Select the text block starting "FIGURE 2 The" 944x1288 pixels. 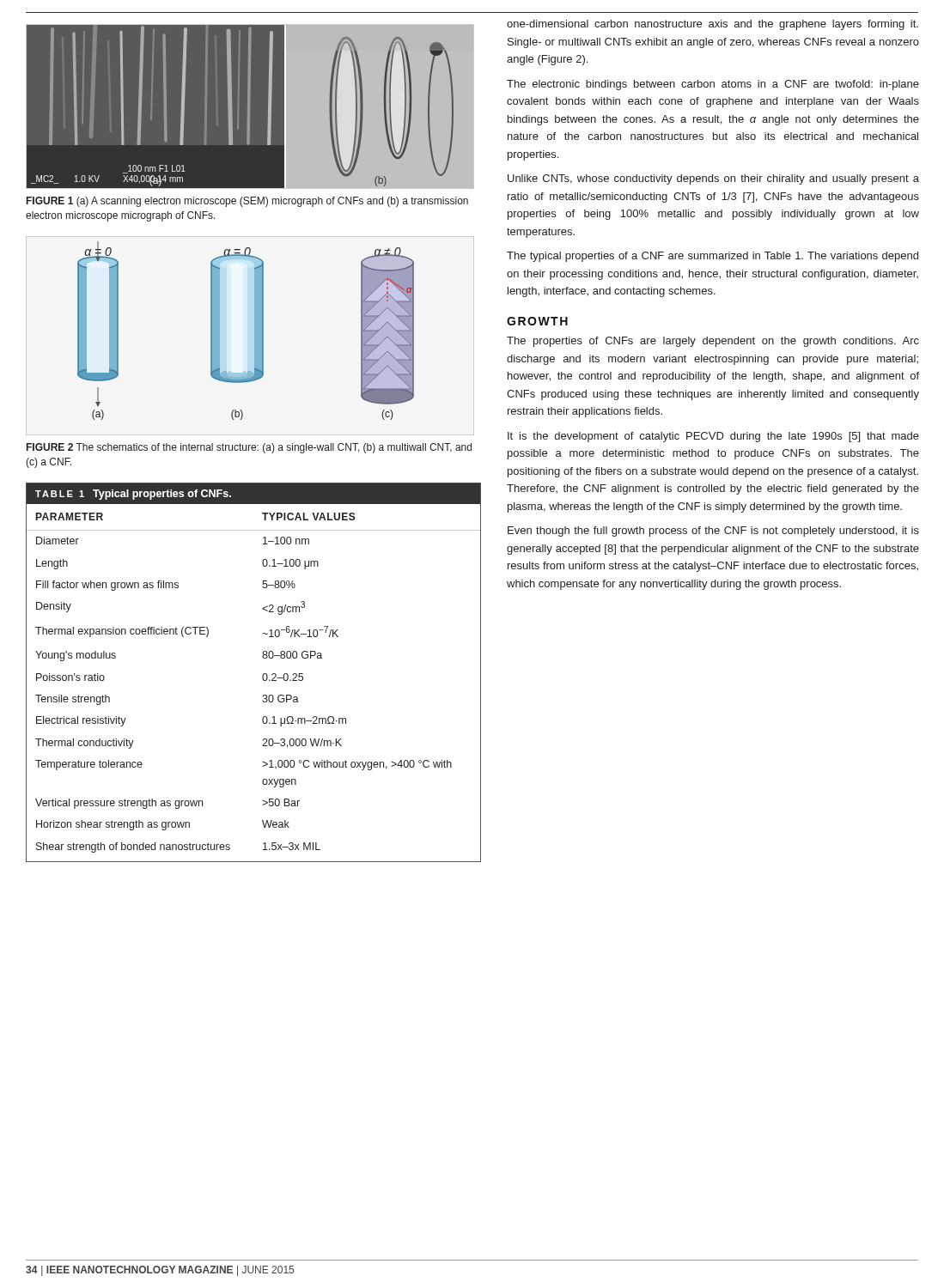point(249,455)
